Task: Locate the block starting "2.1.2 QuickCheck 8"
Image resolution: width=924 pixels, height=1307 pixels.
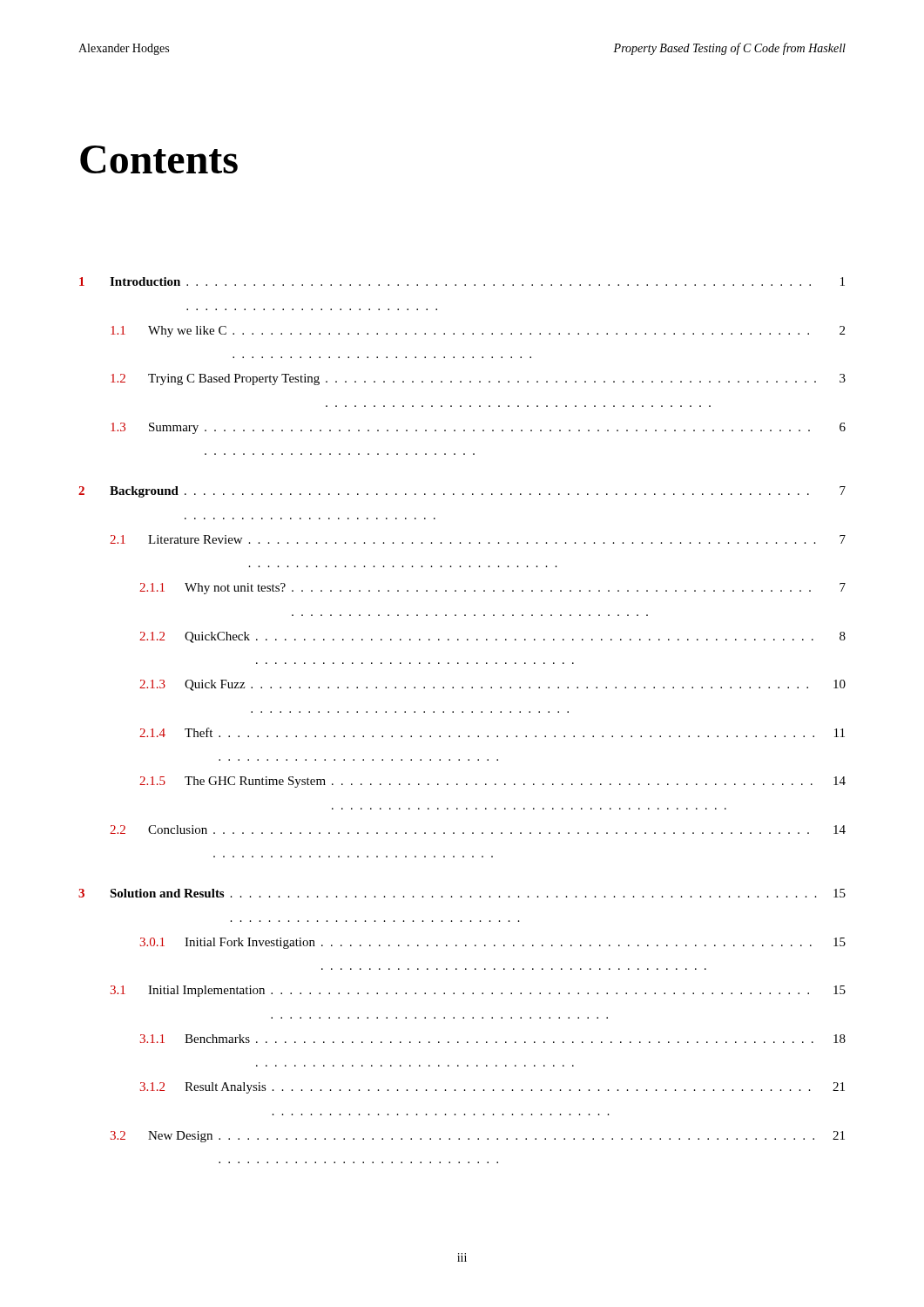Action: point(492,649)
